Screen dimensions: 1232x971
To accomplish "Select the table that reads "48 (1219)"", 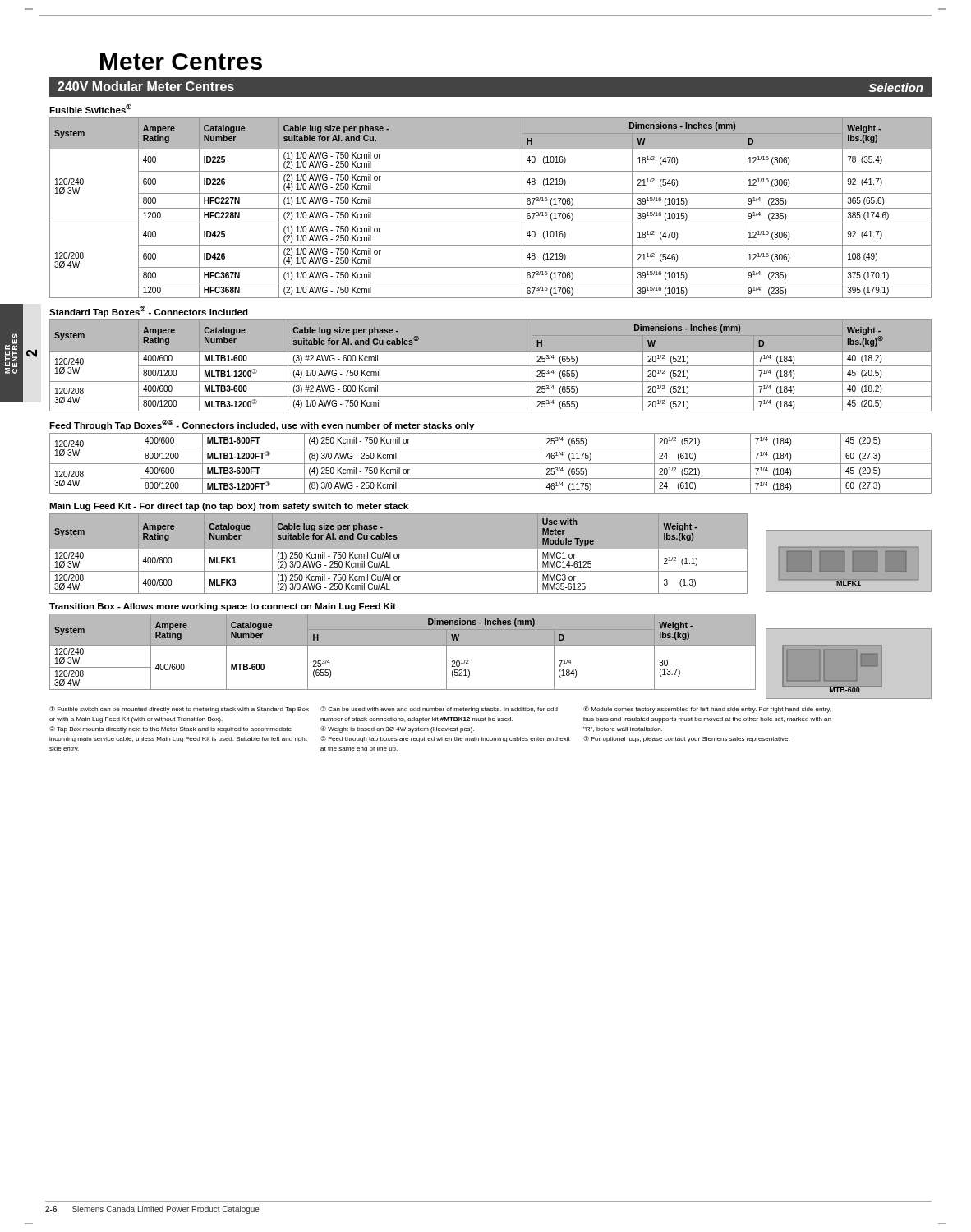I will click(x=490, y=208).
